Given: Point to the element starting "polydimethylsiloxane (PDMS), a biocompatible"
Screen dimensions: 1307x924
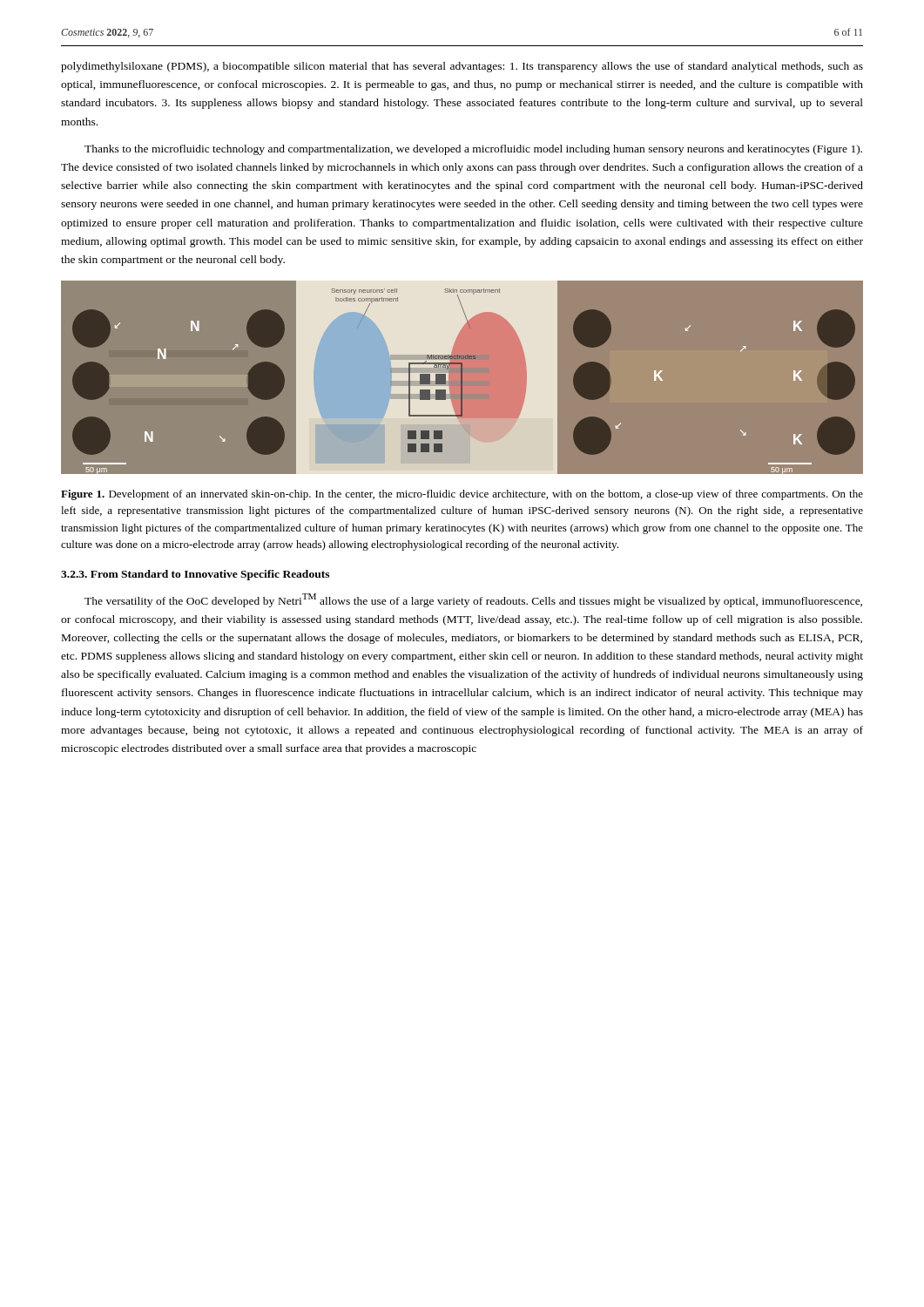Looking at the screenshot, I should [462, 94].
